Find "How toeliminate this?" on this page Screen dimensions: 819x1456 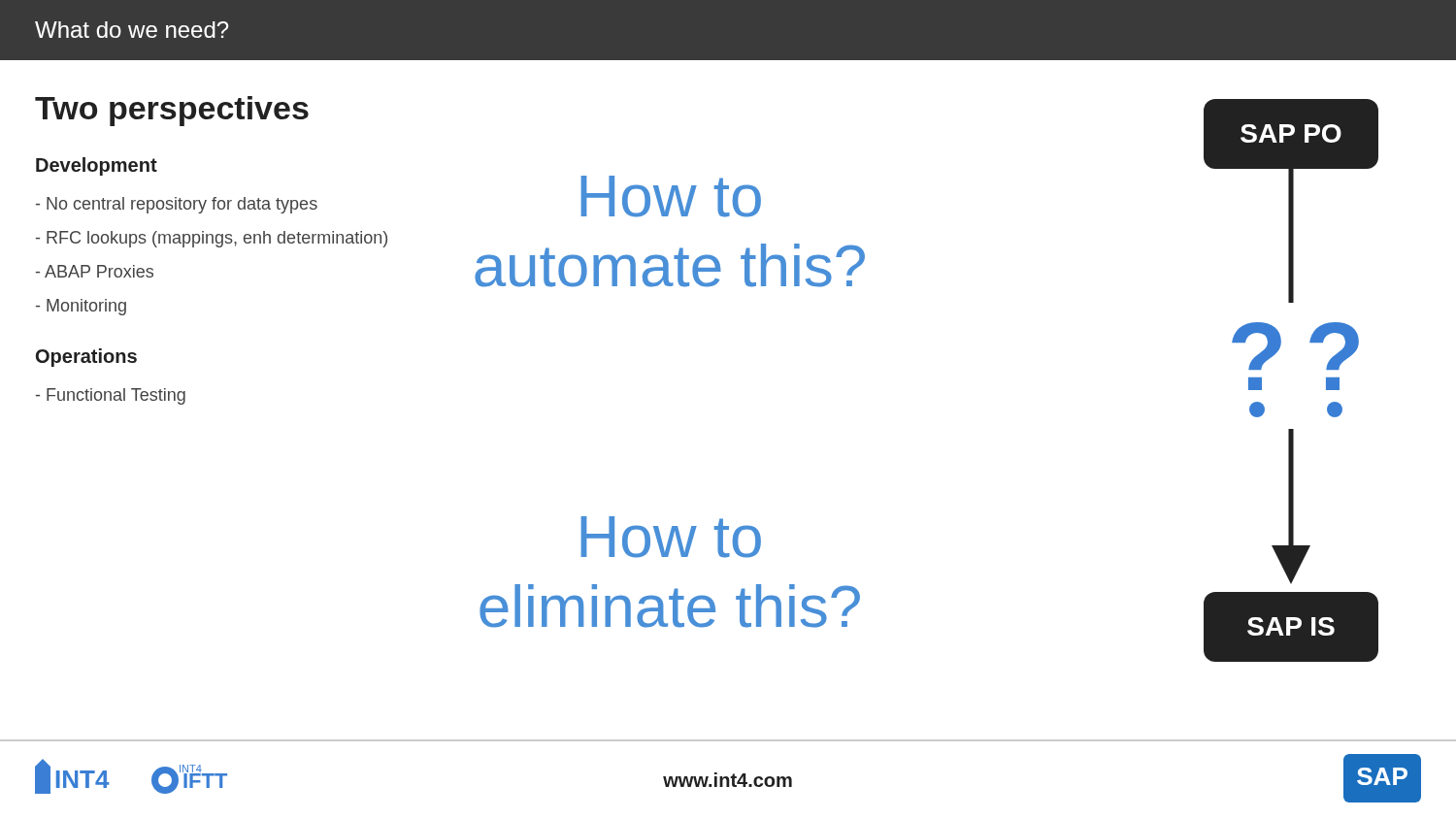point(670,571)
